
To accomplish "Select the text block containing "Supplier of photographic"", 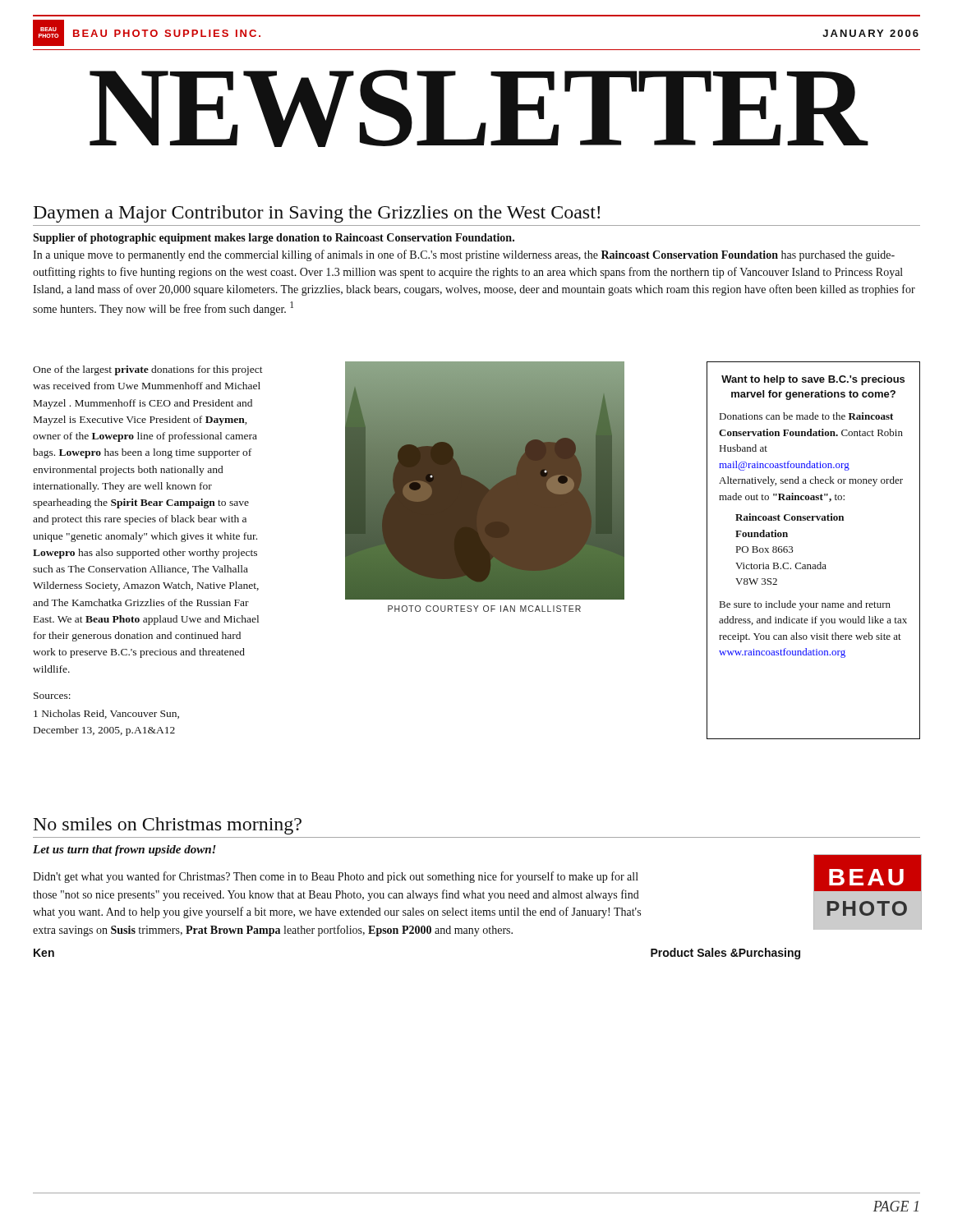I will click(x=476, y=273).
